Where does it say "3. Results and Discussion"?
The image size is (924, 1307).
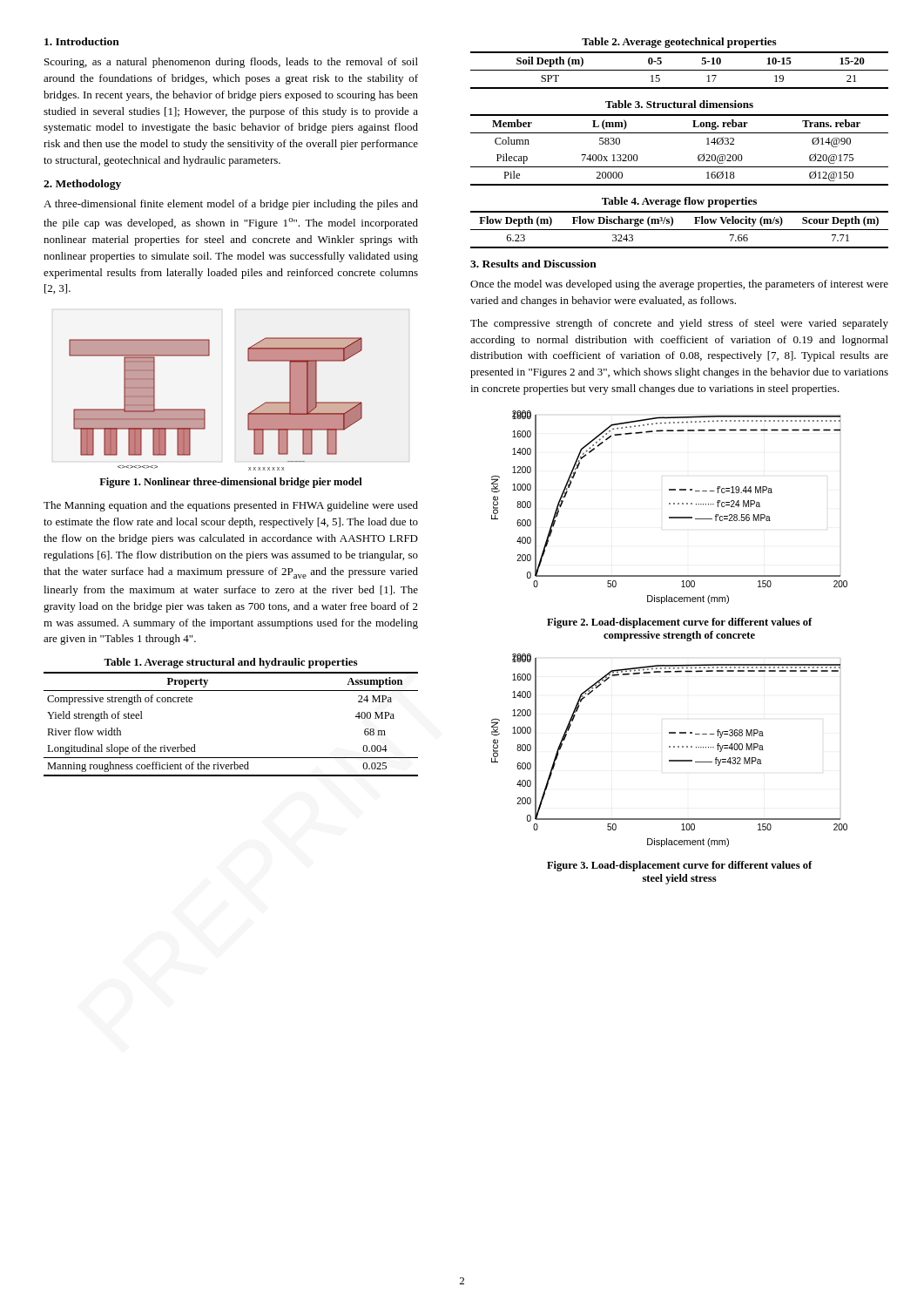533,264
